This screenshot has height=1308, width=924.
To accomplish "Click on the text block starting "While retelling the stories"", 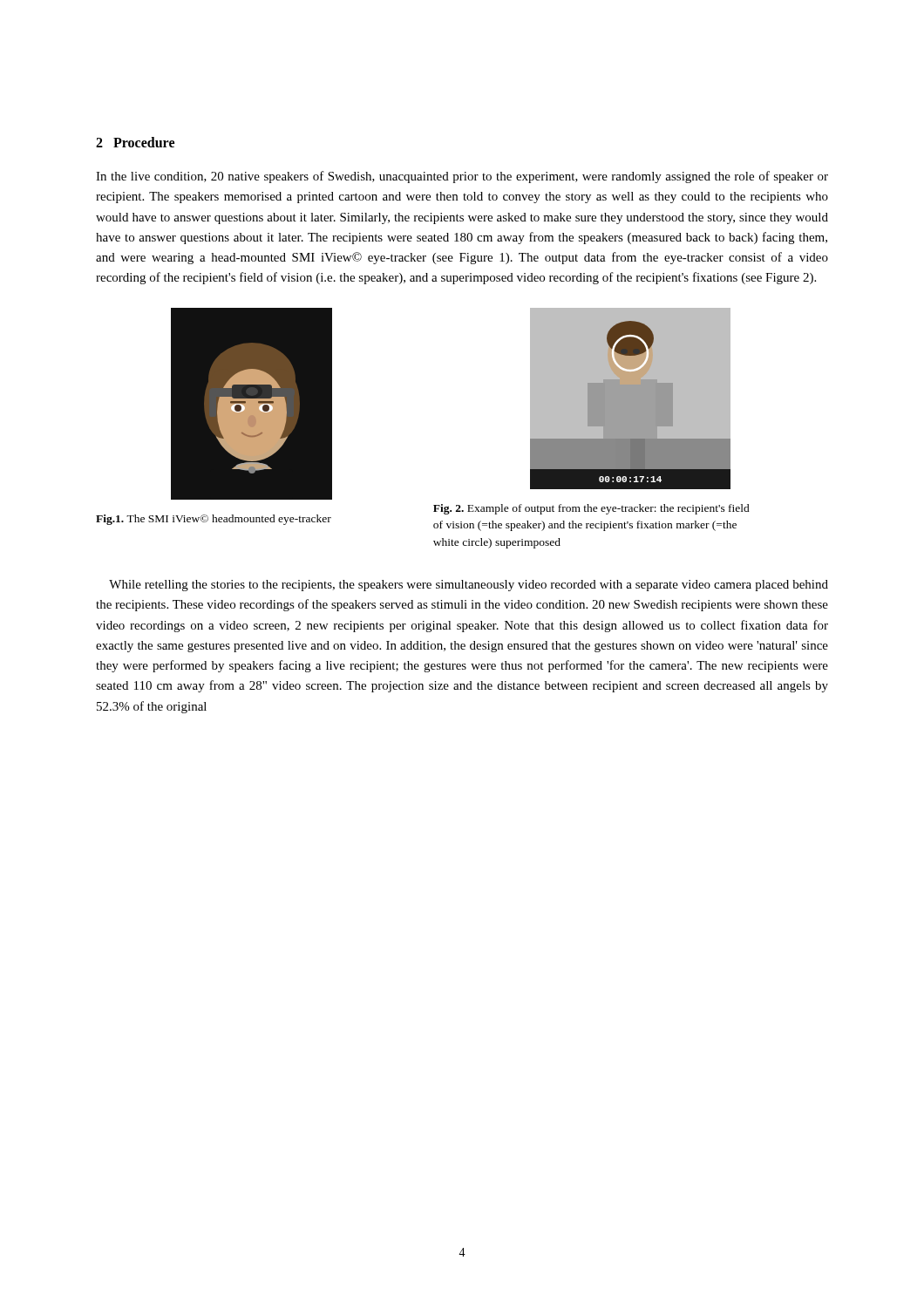I will pyautogui.click(x=462, y=645).
